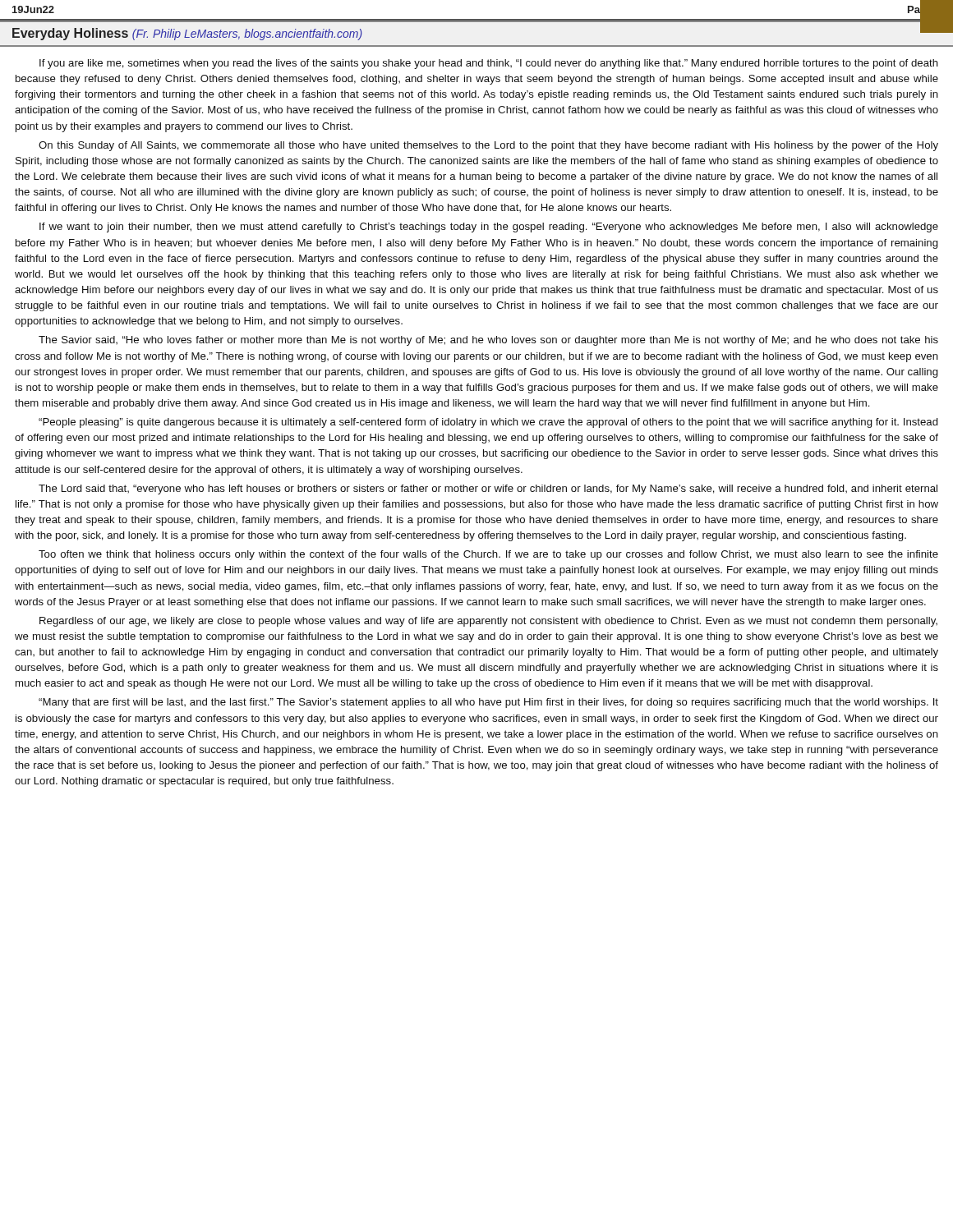Image resolution: width=953 pixels, height=1232 pixels.
Task: Point to the block beginning "“People pleasing” is quite dangerous because it is"
Action: pos(476,445)
